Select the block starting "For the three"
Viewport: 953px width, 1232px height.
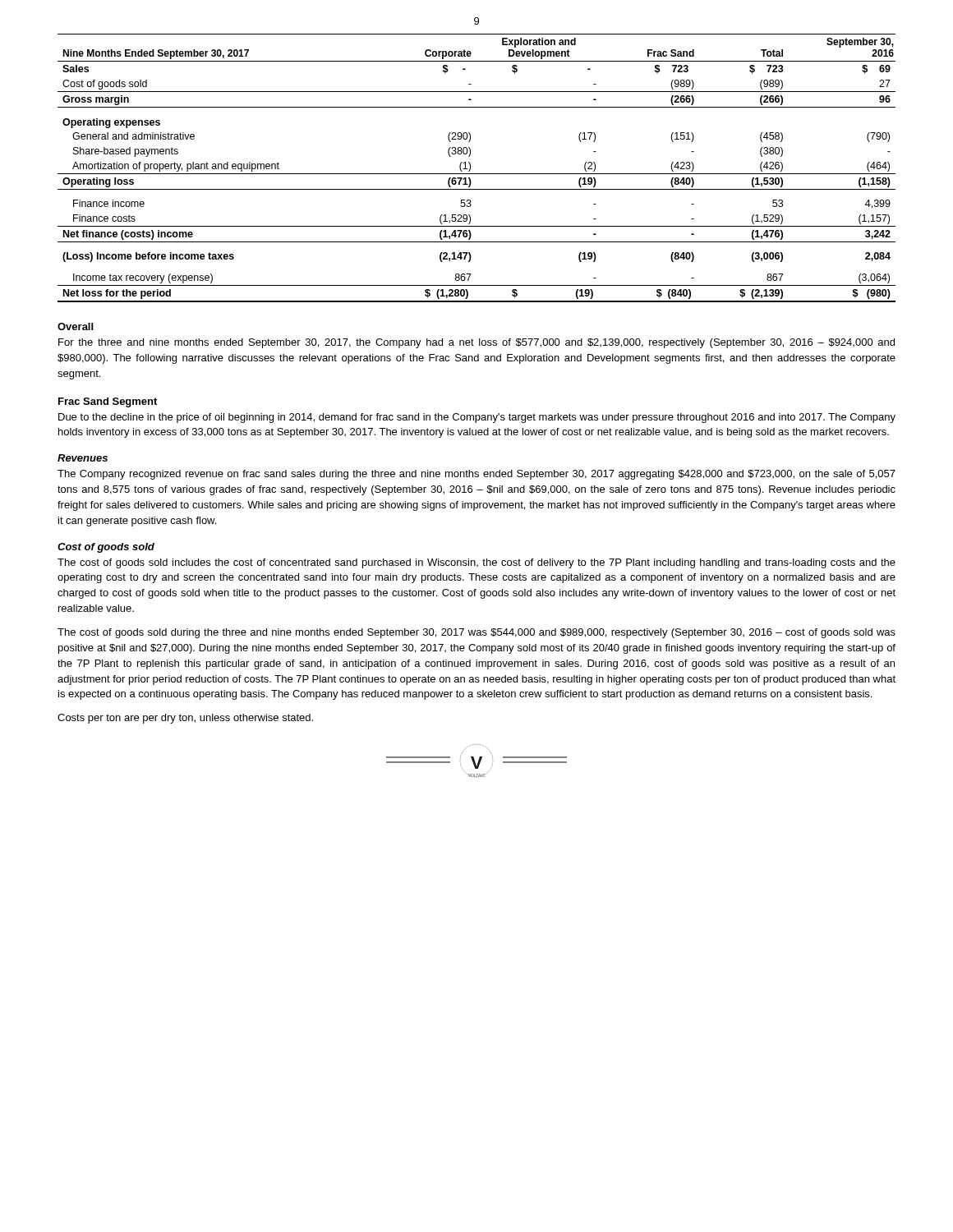(476, 358)
